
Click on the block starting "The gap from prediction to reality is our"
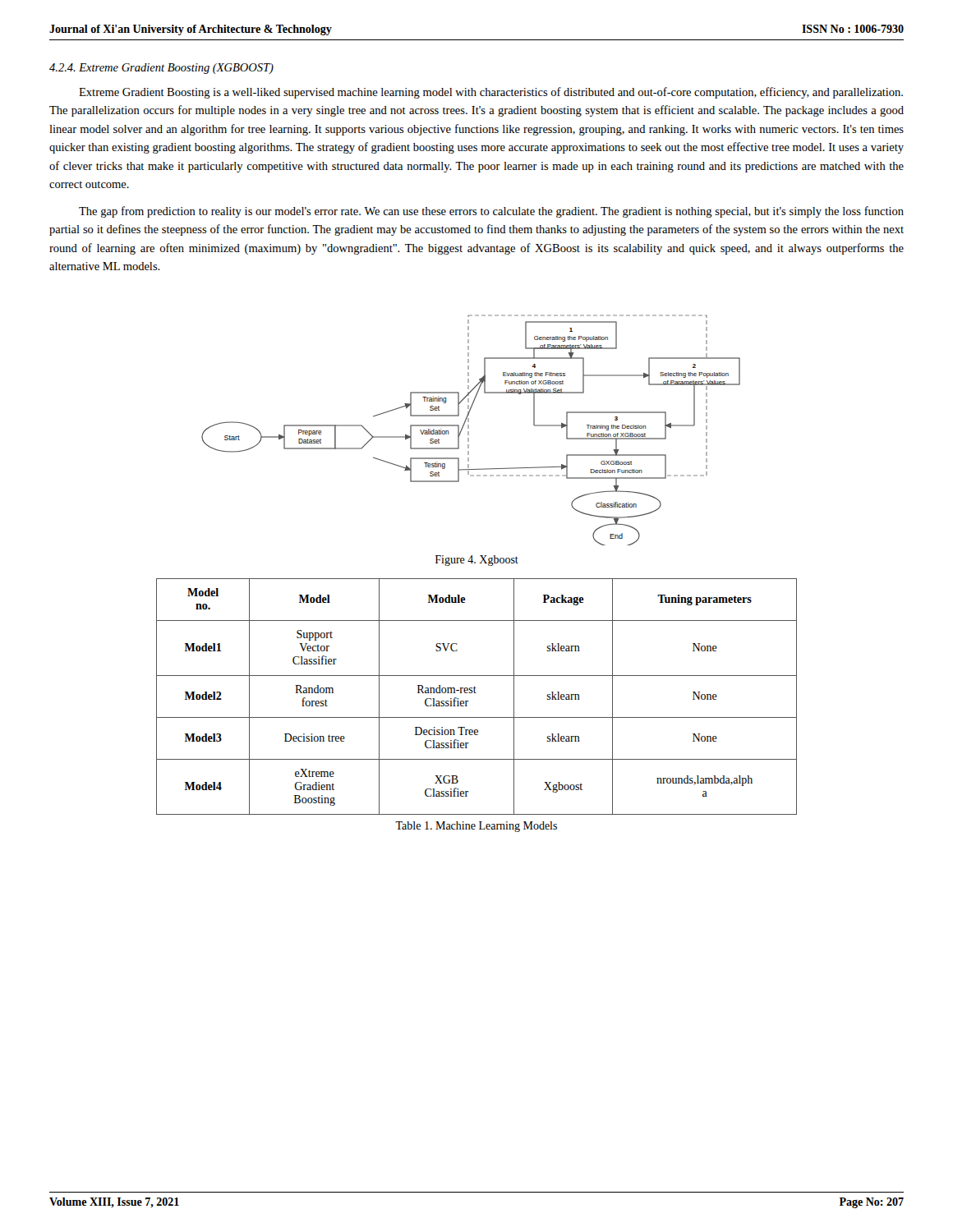coord(476,239)
